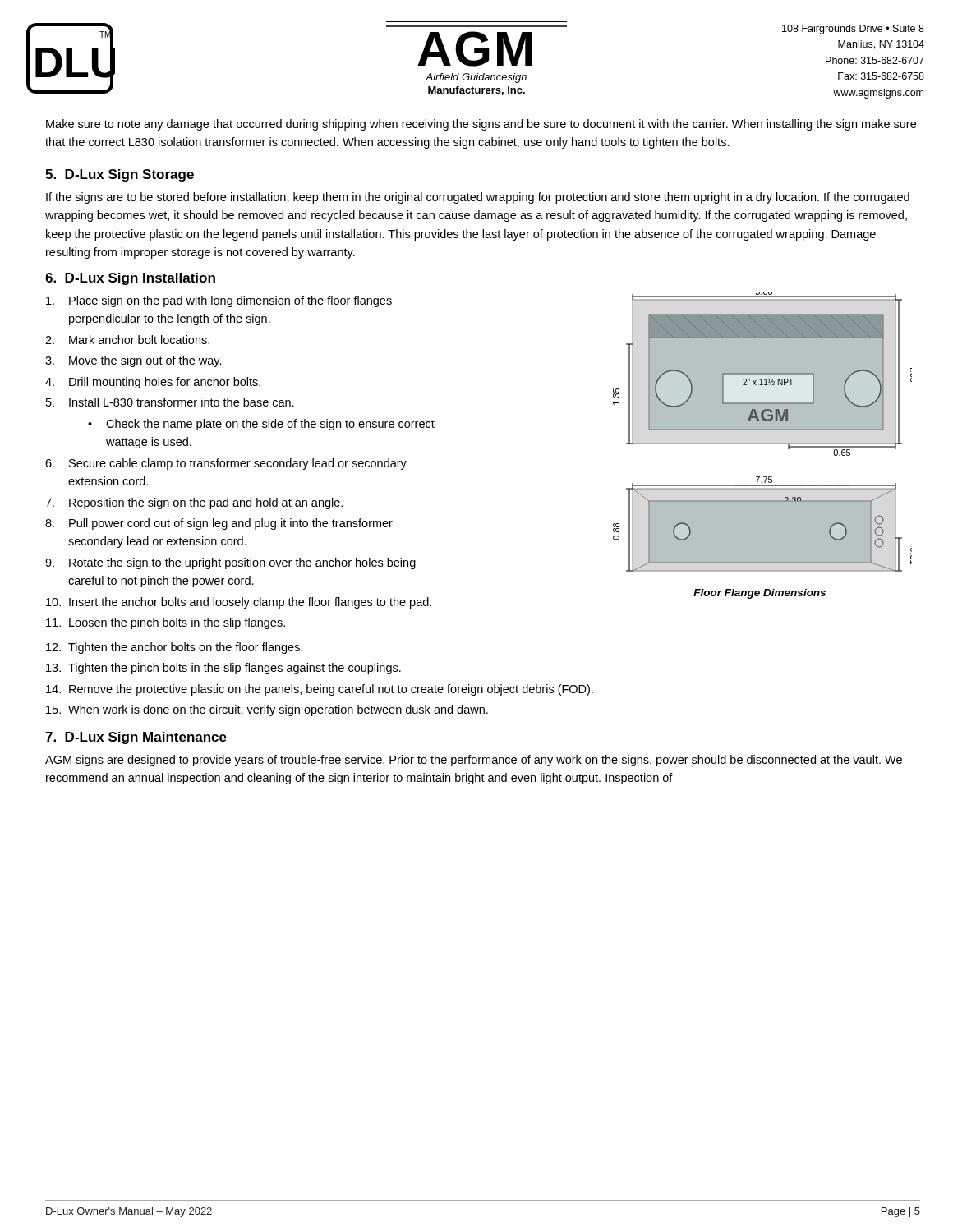Screen dimensions: 1232x953
Task: Find the block starting "11. Loosen the pinch"
Action: click(x=246, y=623)
